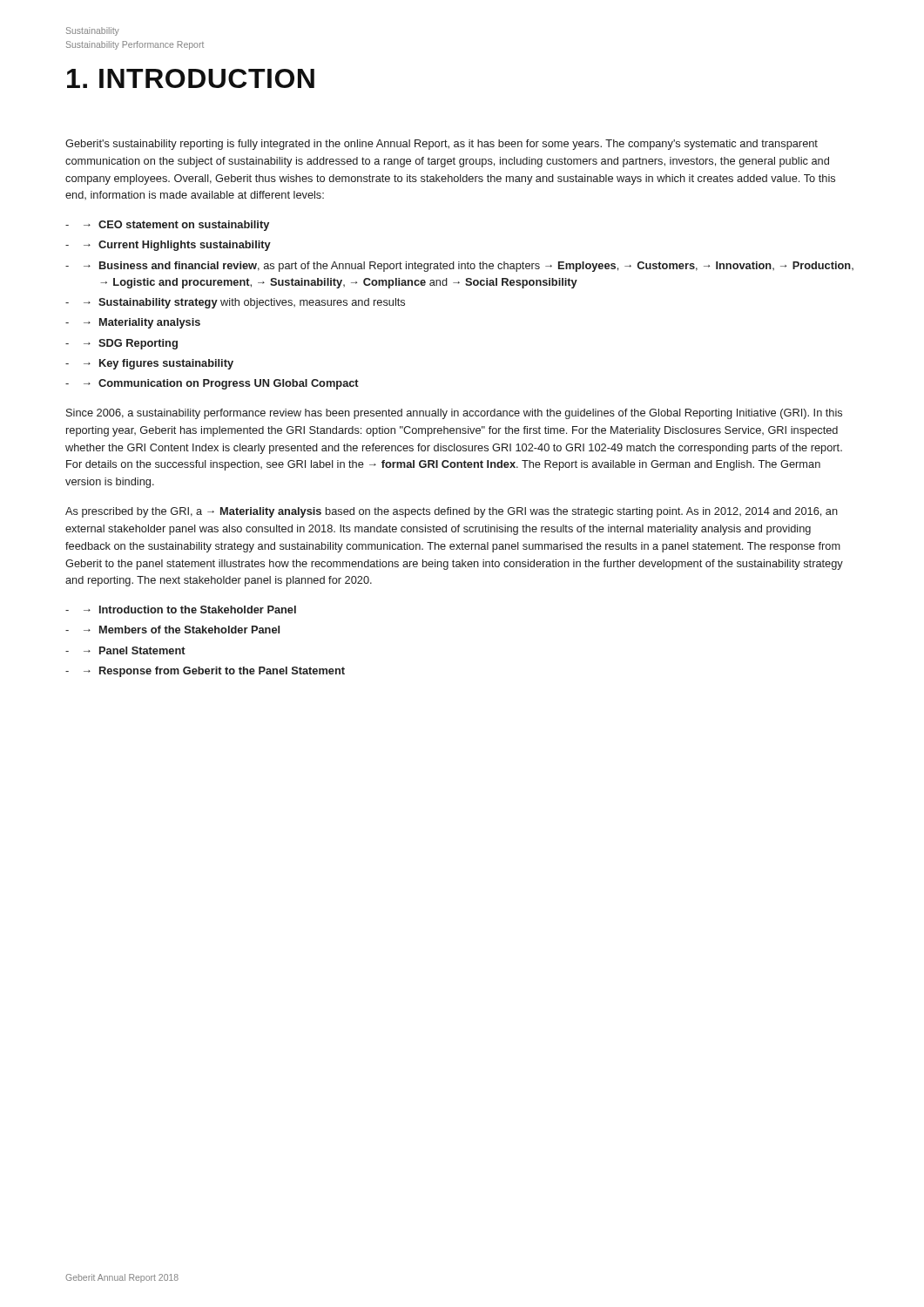Point to the block starting "- → Communication on Progress"

tap(212, 383)
